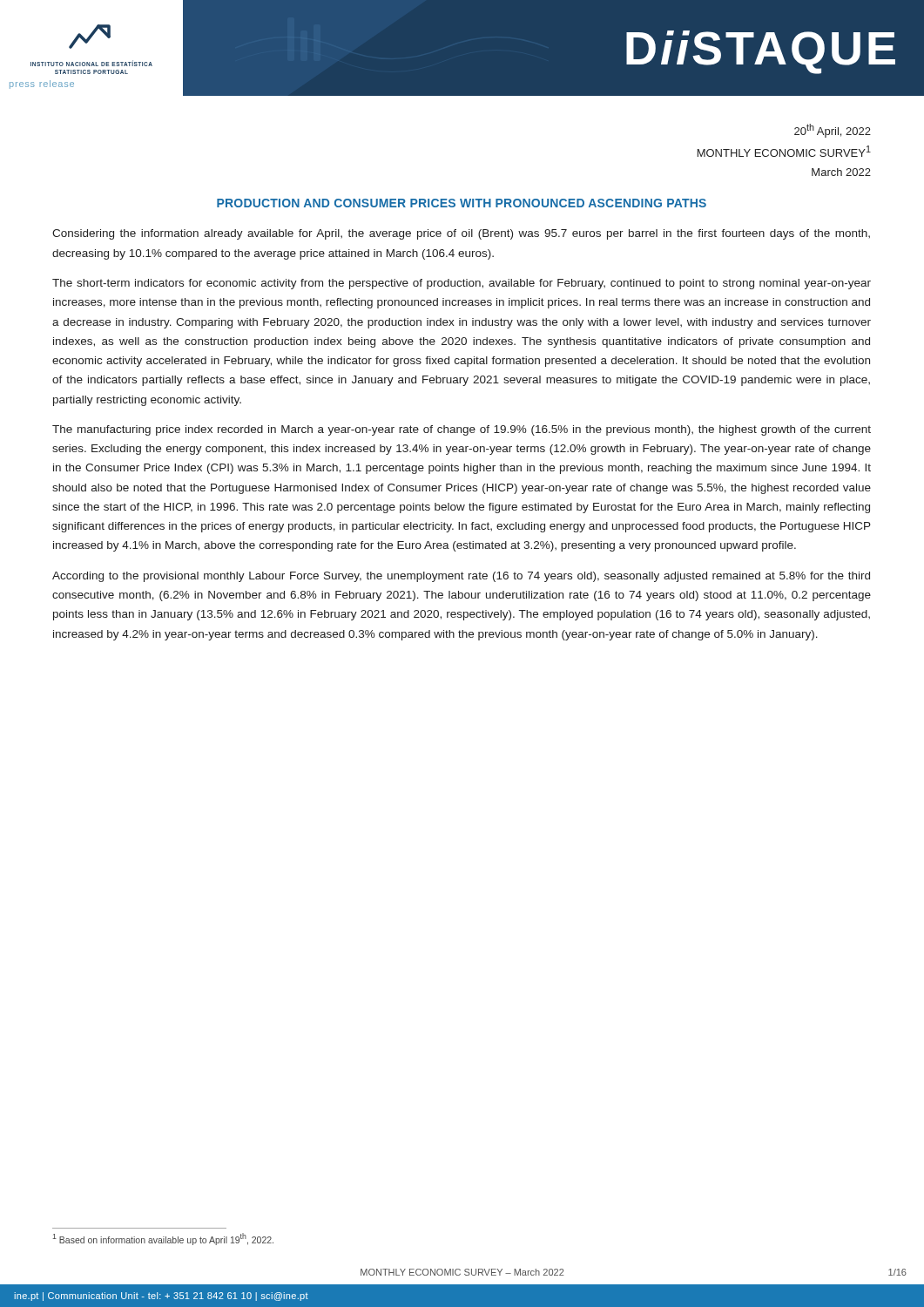Point to the text starting "20th April, 2022 MONTHLY ECONOMIC SURVEY1 March"

tap(784, 150)
